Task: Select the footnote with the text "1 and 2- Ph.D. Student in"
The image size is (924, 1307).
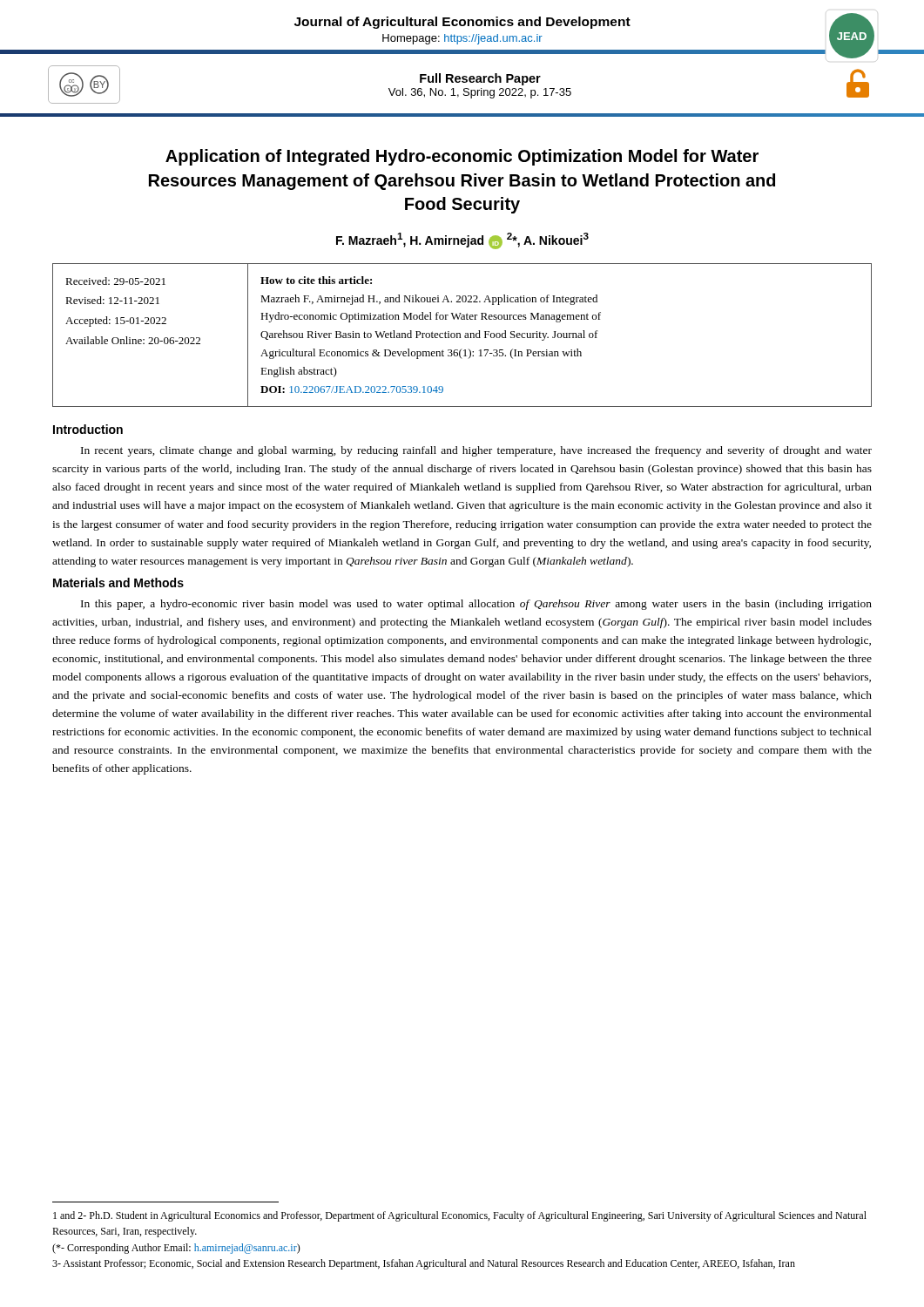Action: click(x=460, y=1216)
